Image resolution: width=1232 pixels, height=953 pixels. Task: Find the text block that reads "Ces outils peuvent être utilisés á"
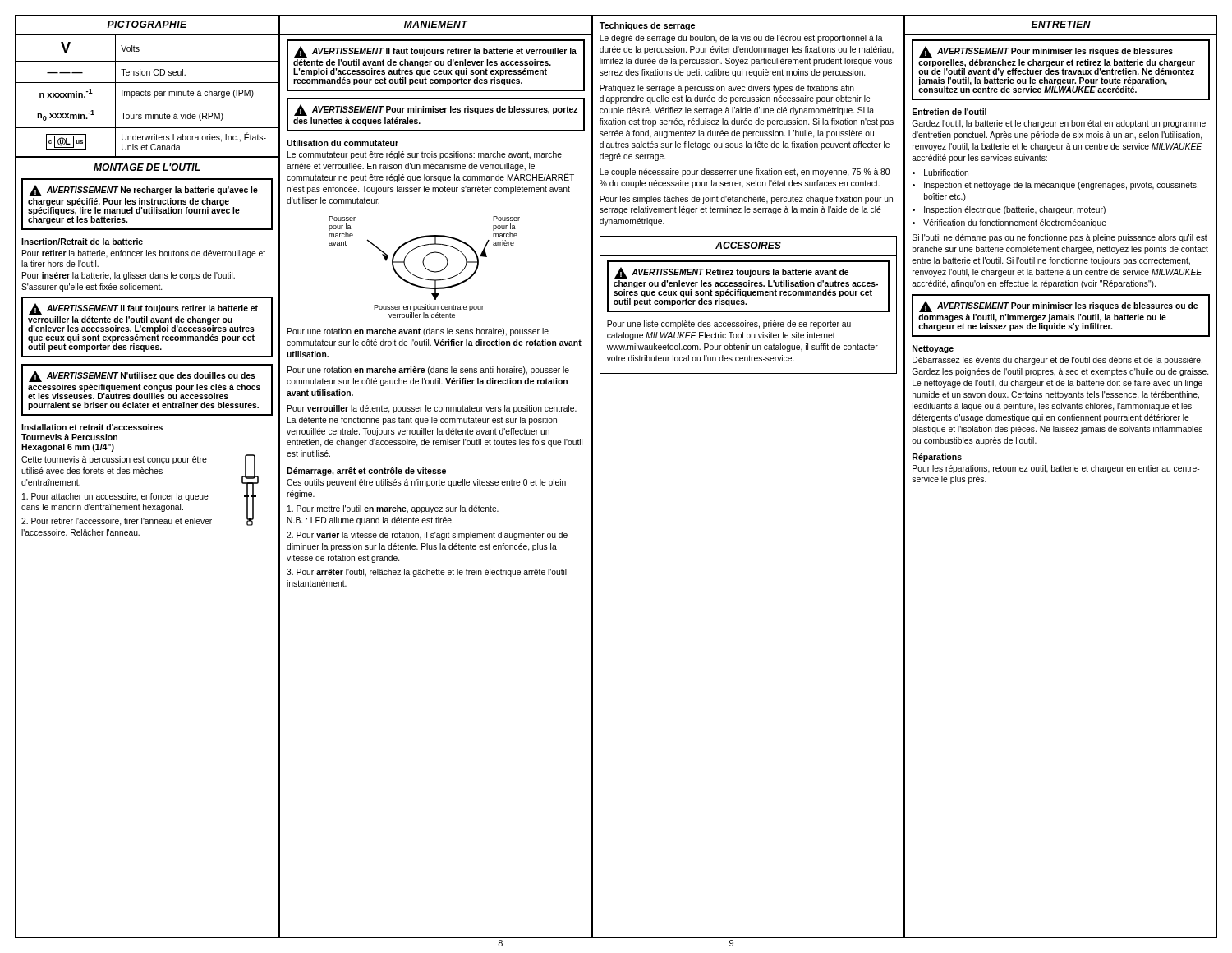tap(426, 489)
